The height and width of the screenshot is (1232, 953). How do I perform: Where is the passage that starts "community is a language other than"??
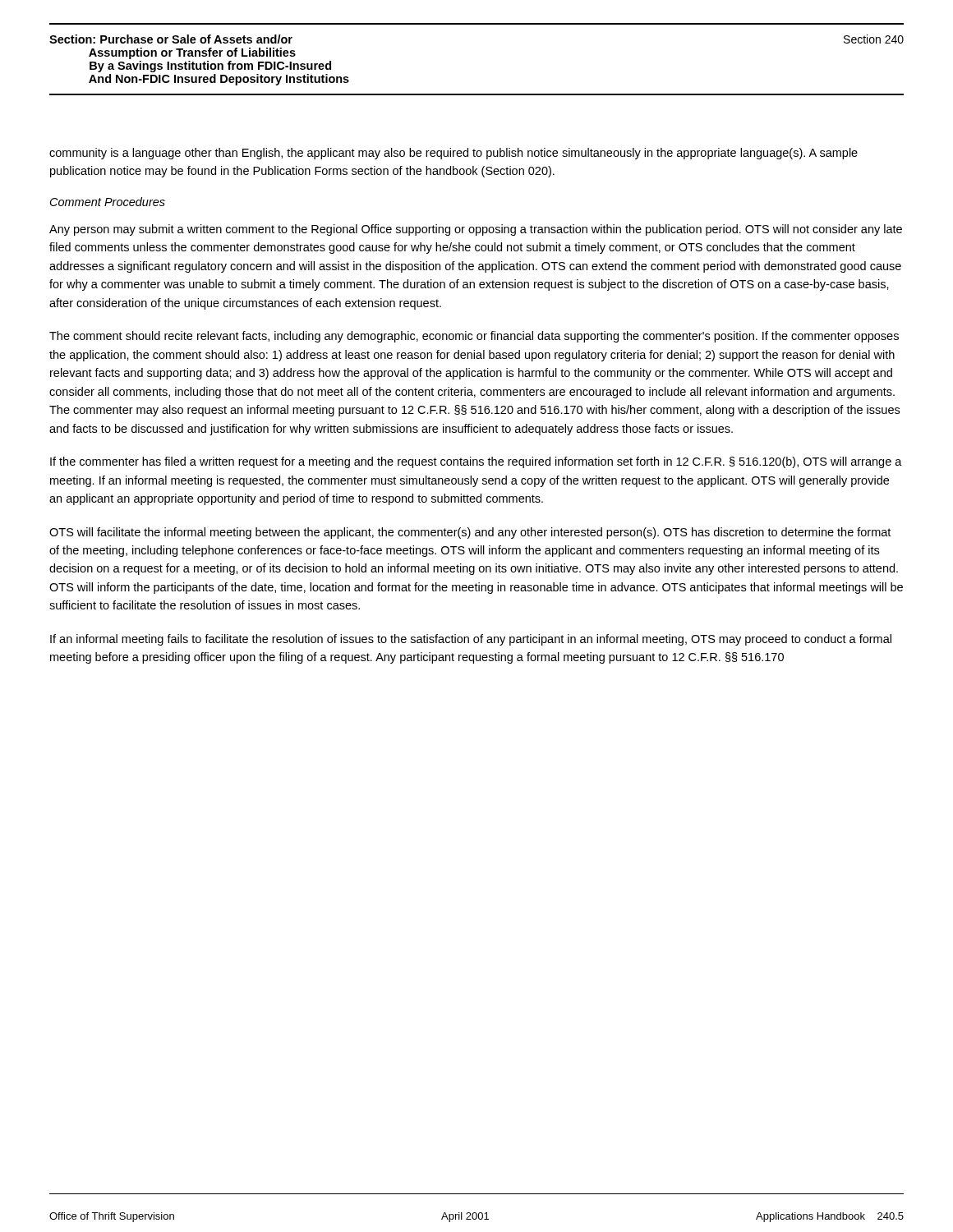[x=454, y=162]
